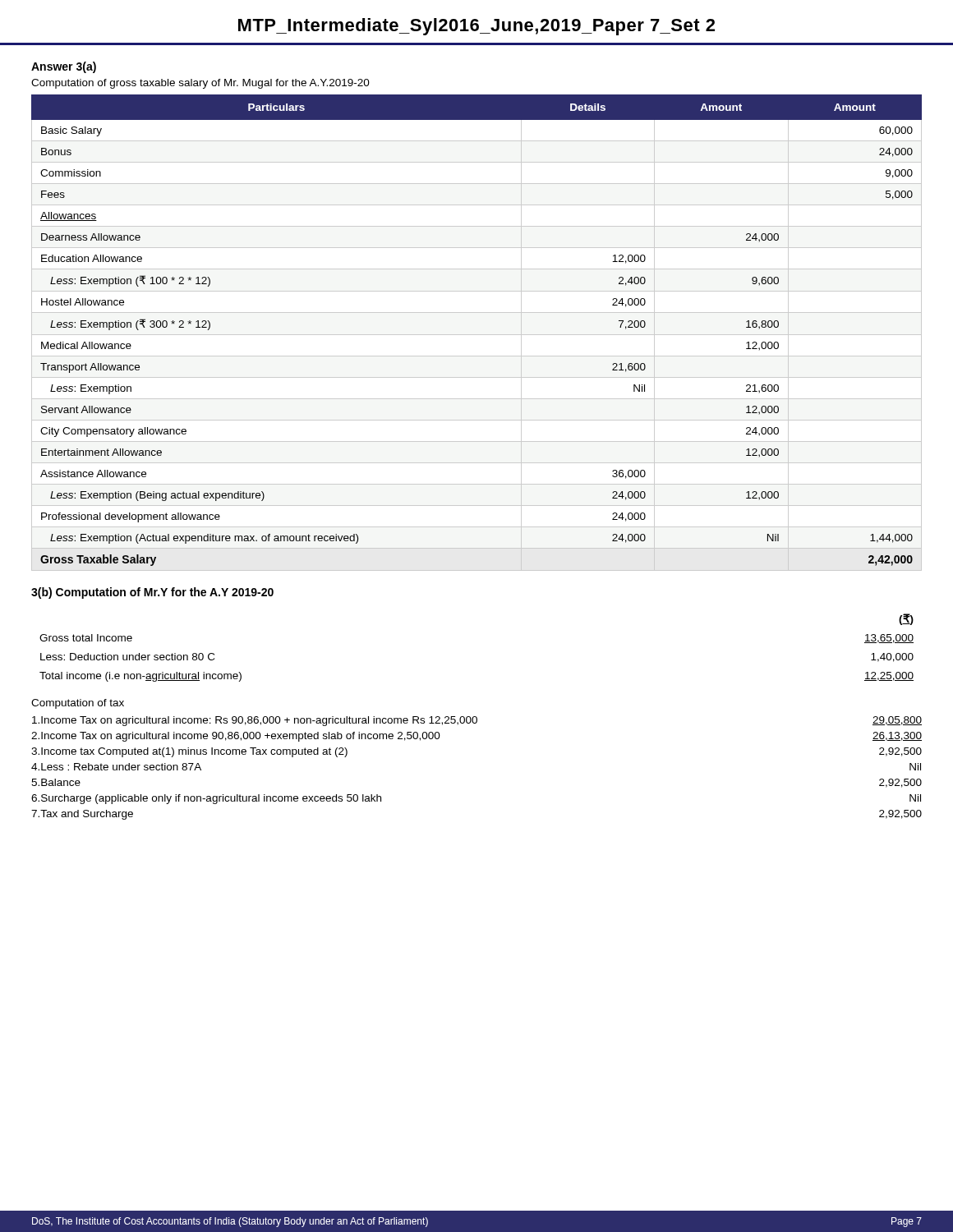953x1232 pixels.
Task: Locate the section header with the text "3(b) Computation of Mr.Y for"
Action: (153, 592)
